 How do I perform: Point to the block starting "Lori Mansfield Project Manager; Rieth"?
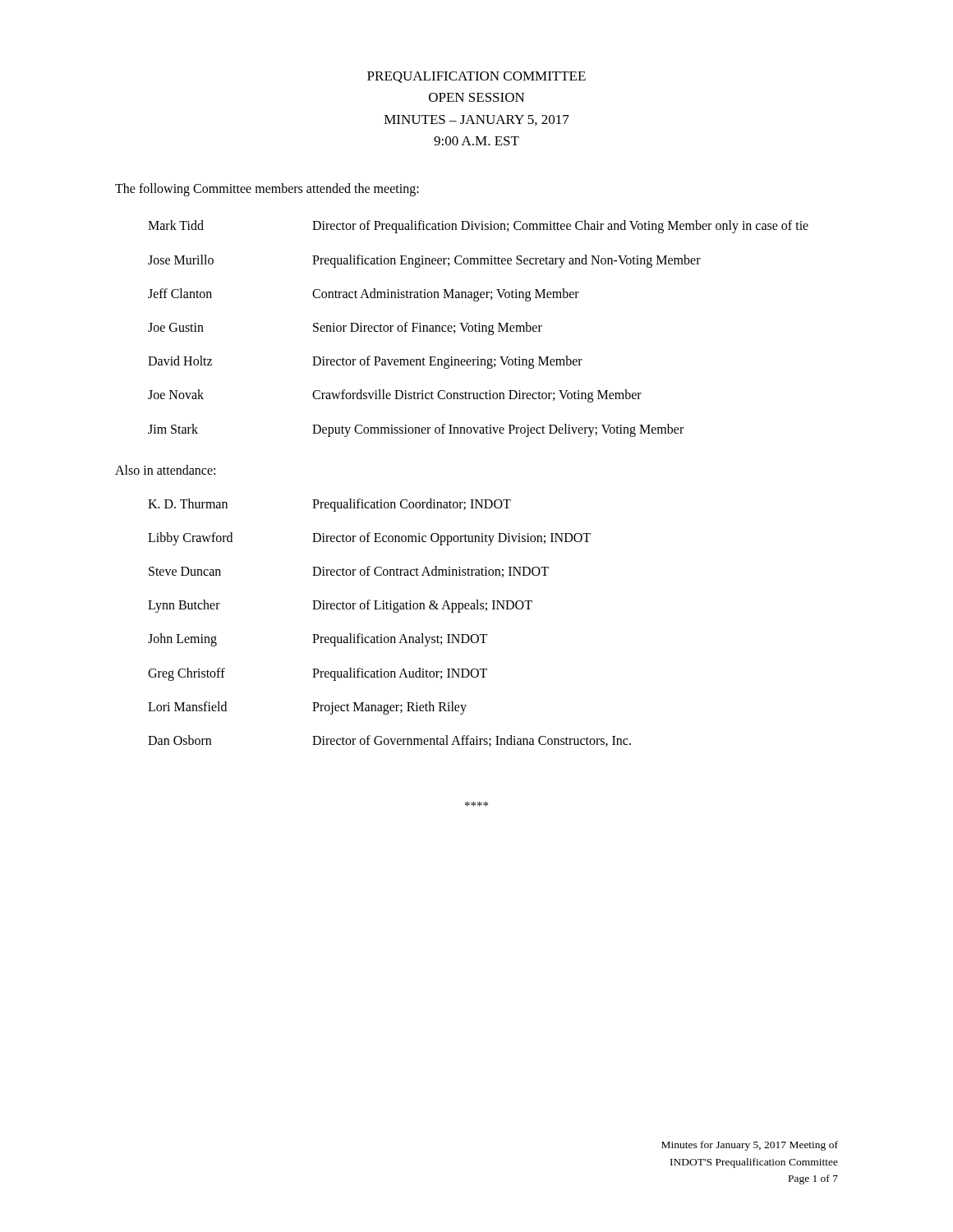[x=476, y=707]
